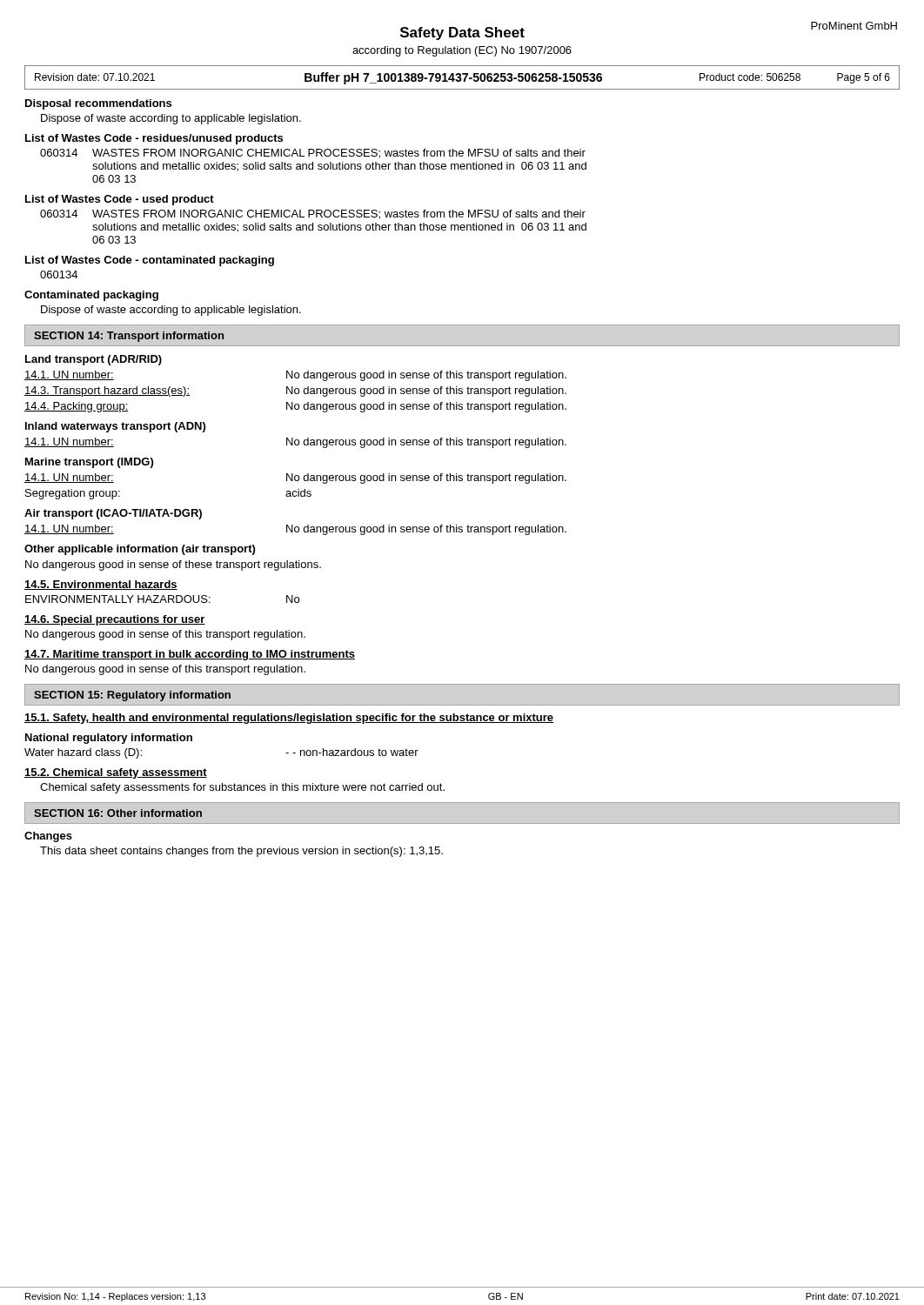Locate the text block starting "Air transport (ICAO-TI/IATA-DGR) 14.1. UN"
924x1305 pixels.
pyautogui.click(x=462, y=521)
